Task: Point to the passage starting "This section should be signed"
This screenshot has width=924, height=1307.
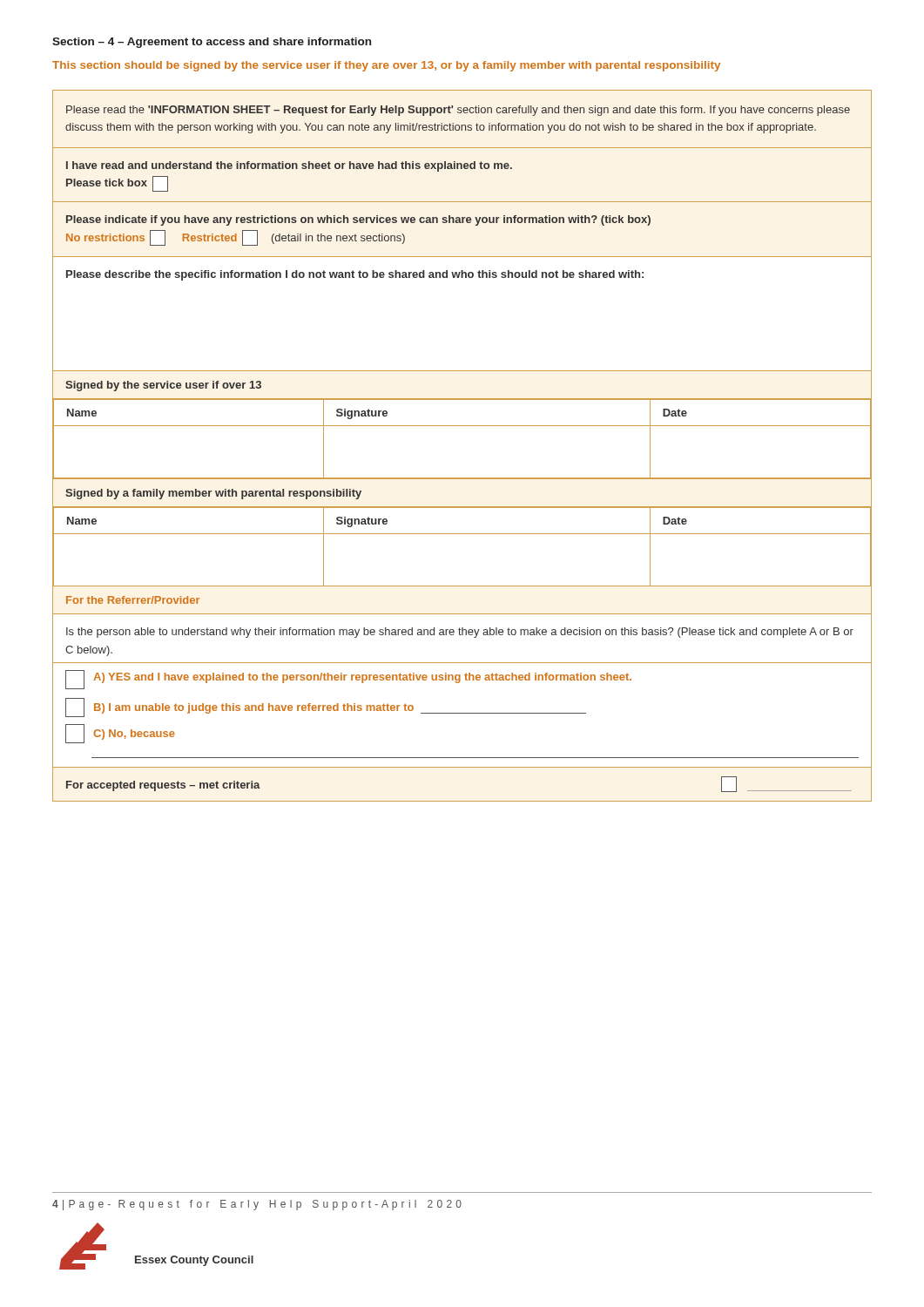Action: point(386,65)
